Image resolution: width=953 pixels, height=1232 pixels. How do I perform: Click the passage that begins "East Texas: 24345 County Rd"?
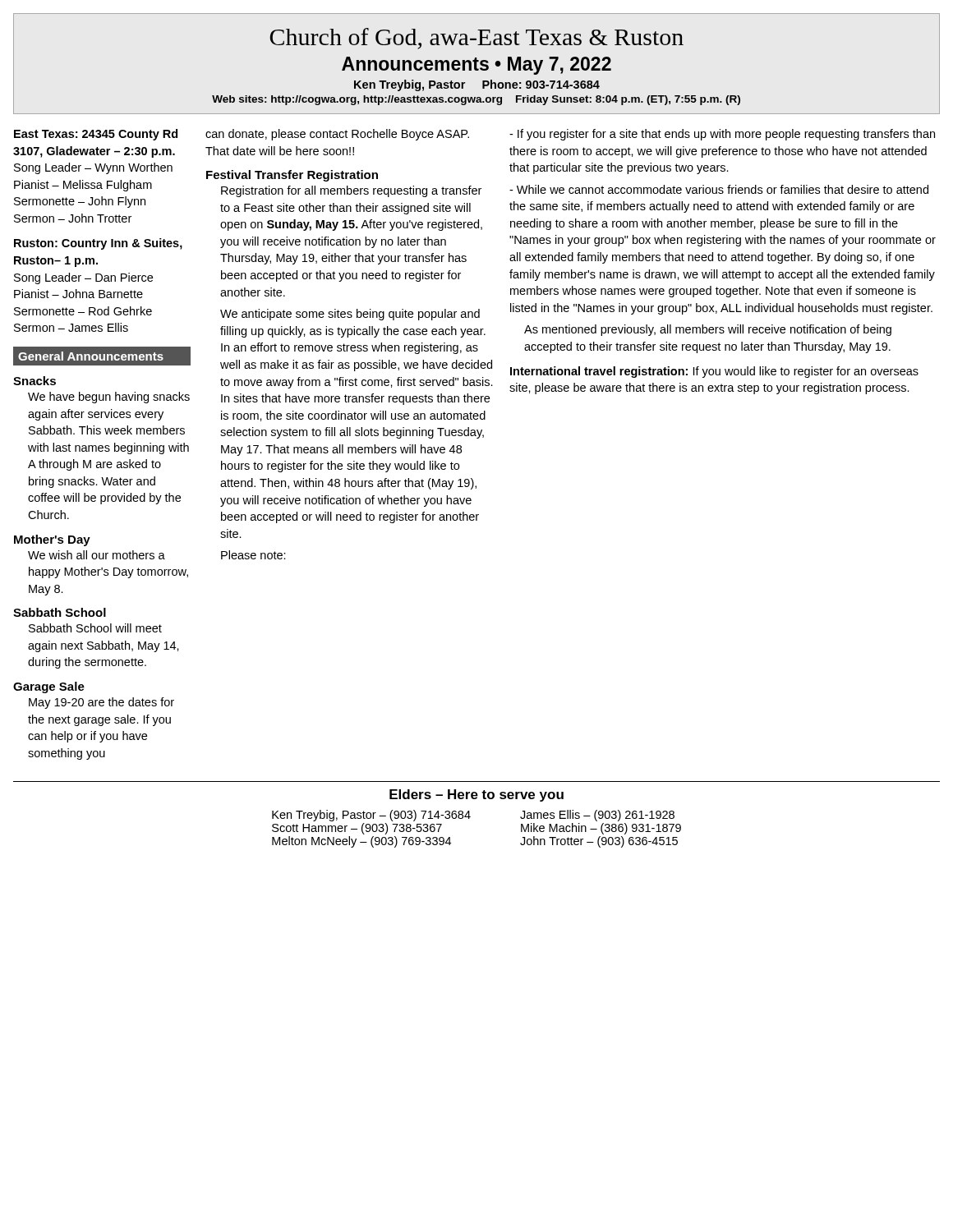pyautogui.click(x=102, y=176)
